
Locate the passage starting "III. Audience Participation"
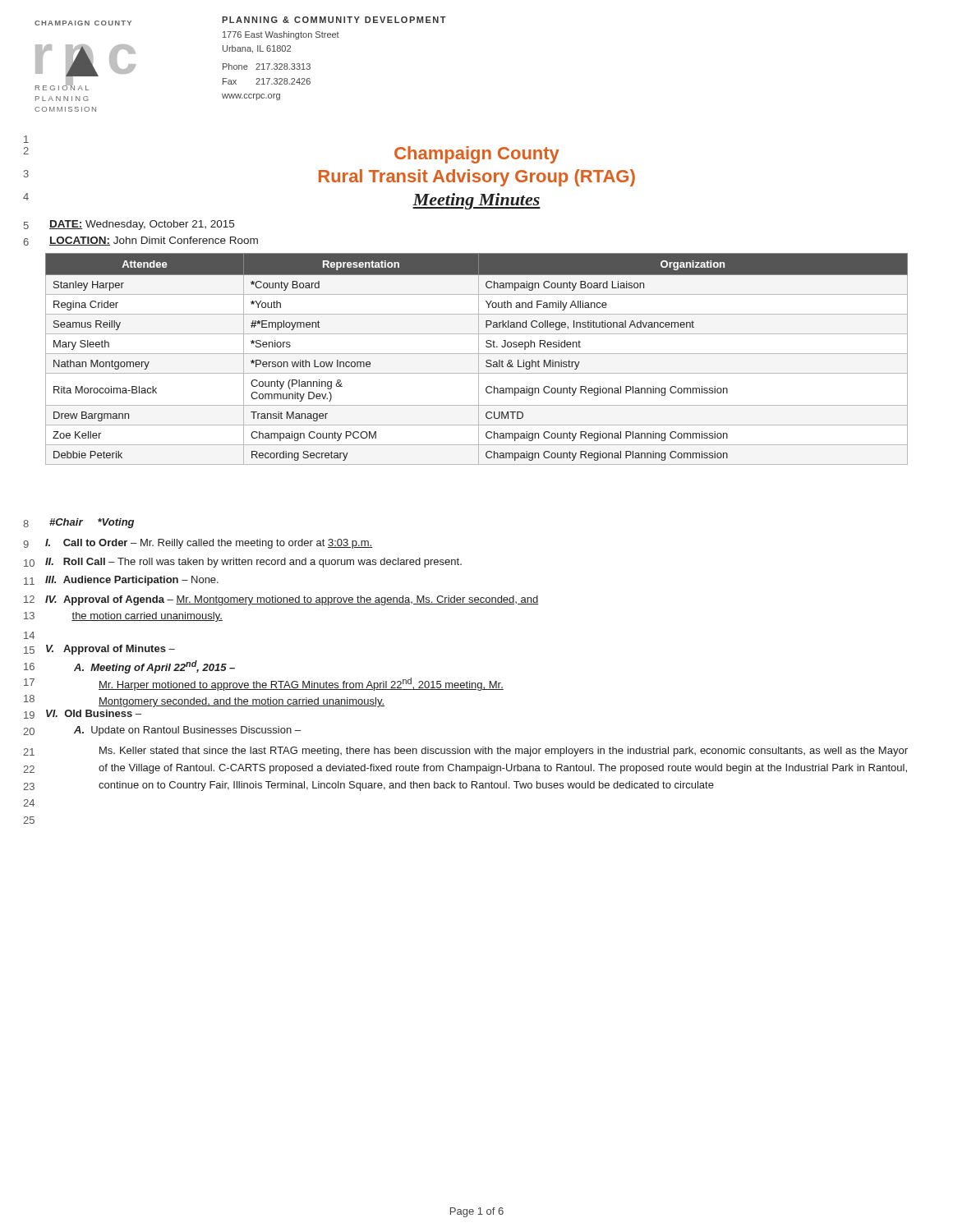(x=132, y=579)
